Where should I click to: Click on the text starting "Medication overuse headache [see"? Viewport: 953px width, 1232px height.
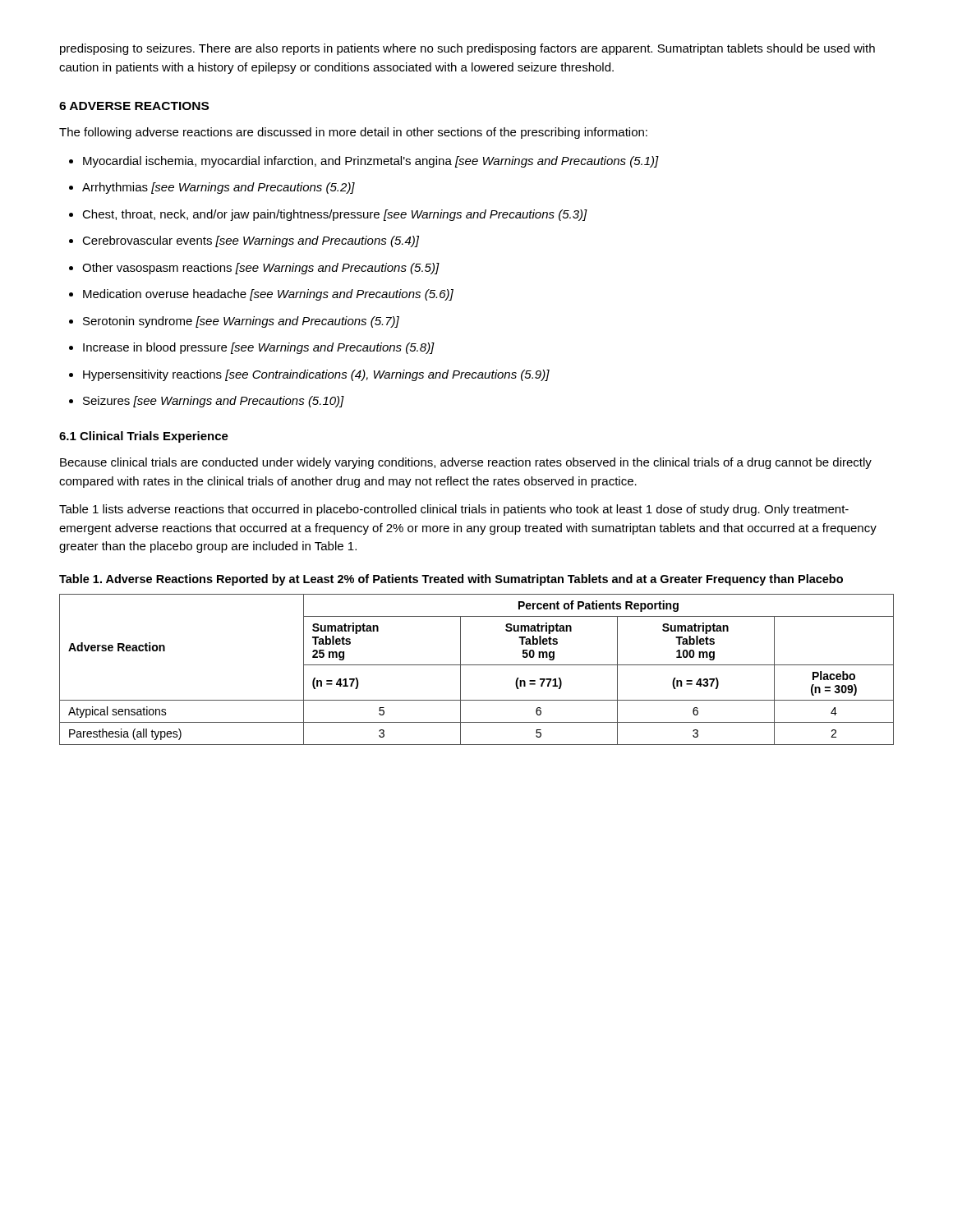(268, 295)
